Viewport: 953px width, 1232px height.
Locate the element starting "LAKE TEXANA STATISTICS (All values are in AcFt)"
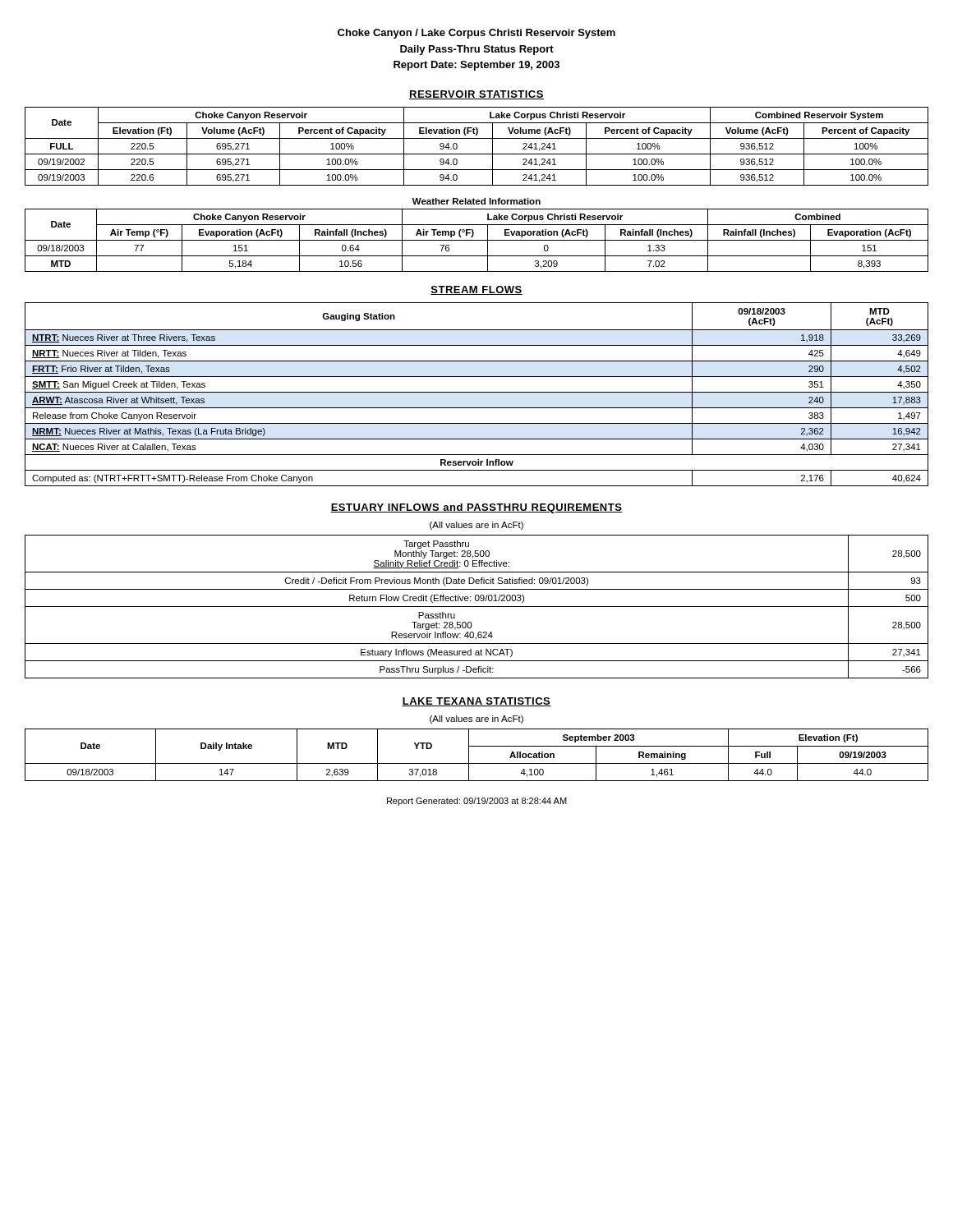[476, 709]
